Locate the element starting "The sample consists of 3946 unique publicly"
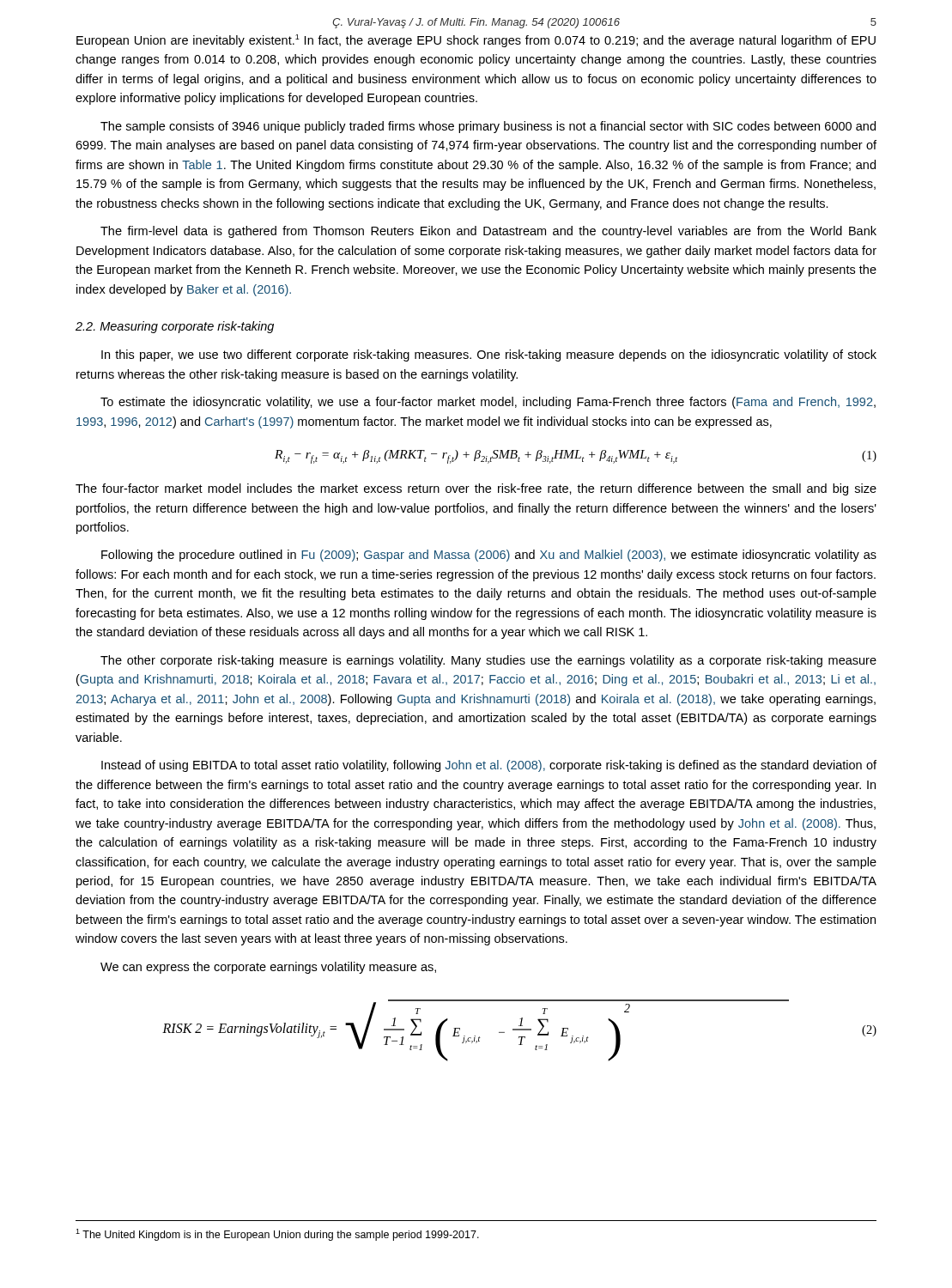The image size is (952, 1288). click(476, 165)
